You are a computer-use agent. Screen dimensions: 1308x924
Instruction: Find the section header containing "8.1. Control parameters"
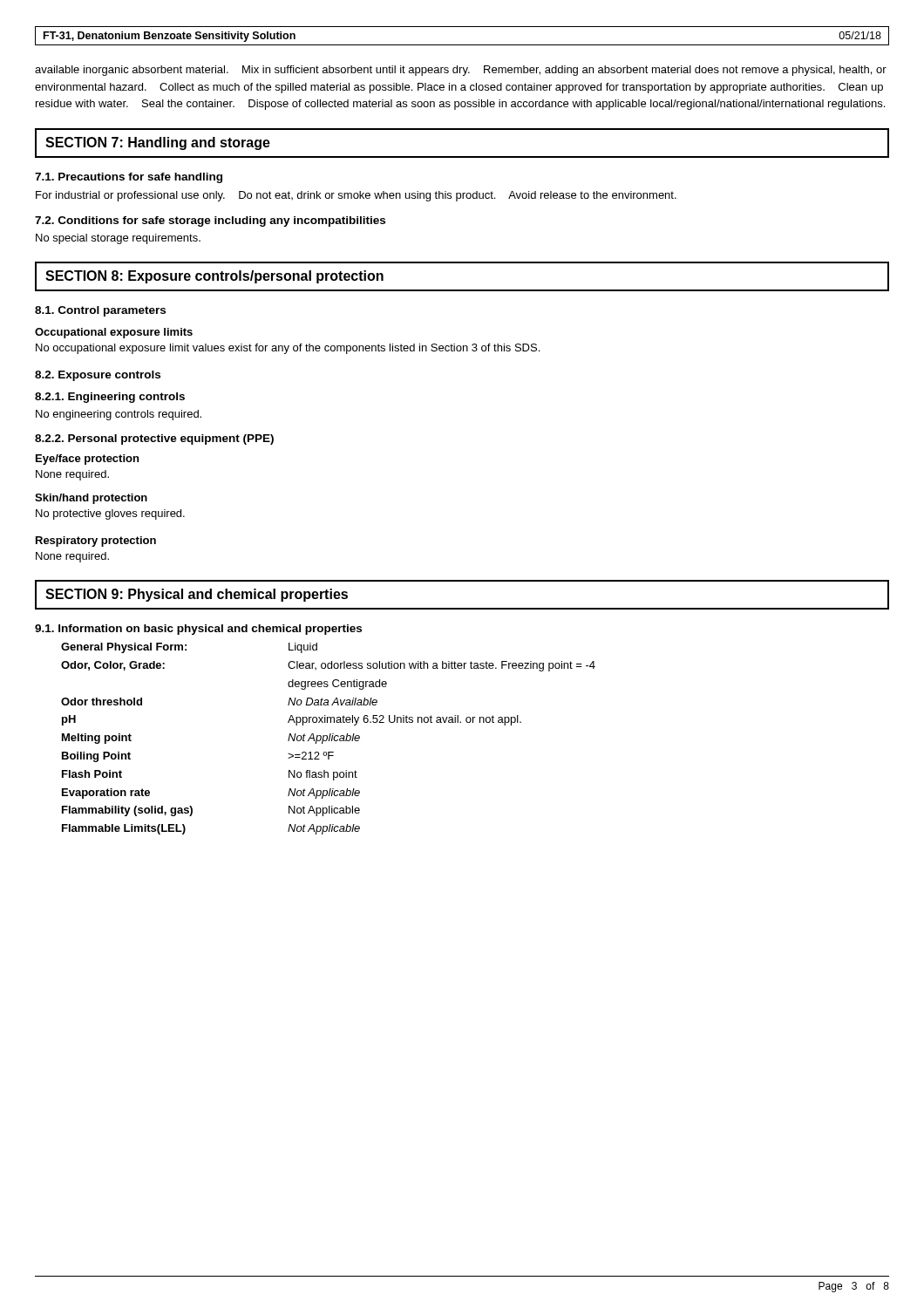tap(101, 310)
